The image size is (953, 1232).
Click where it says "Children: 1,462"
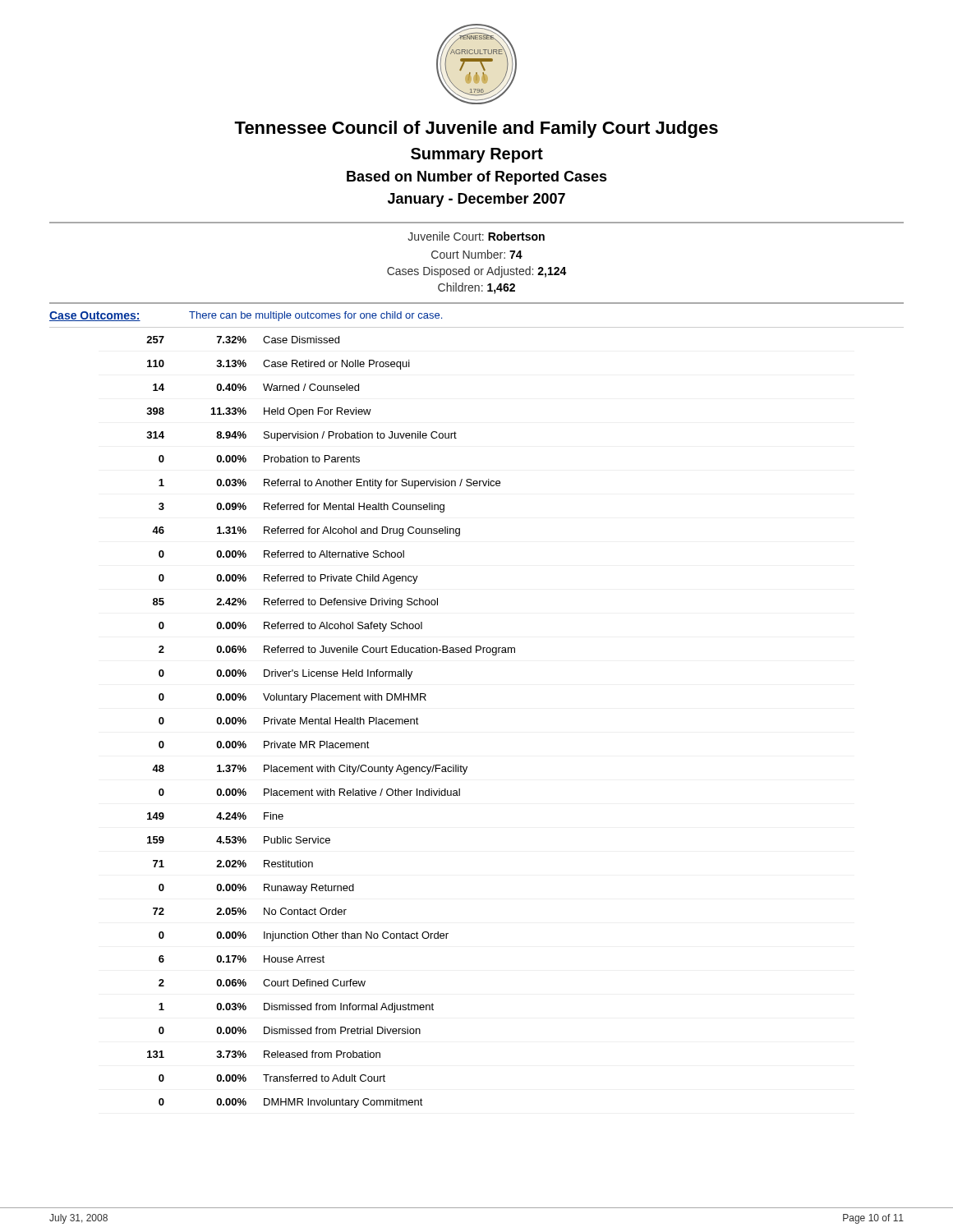[476, 287]
